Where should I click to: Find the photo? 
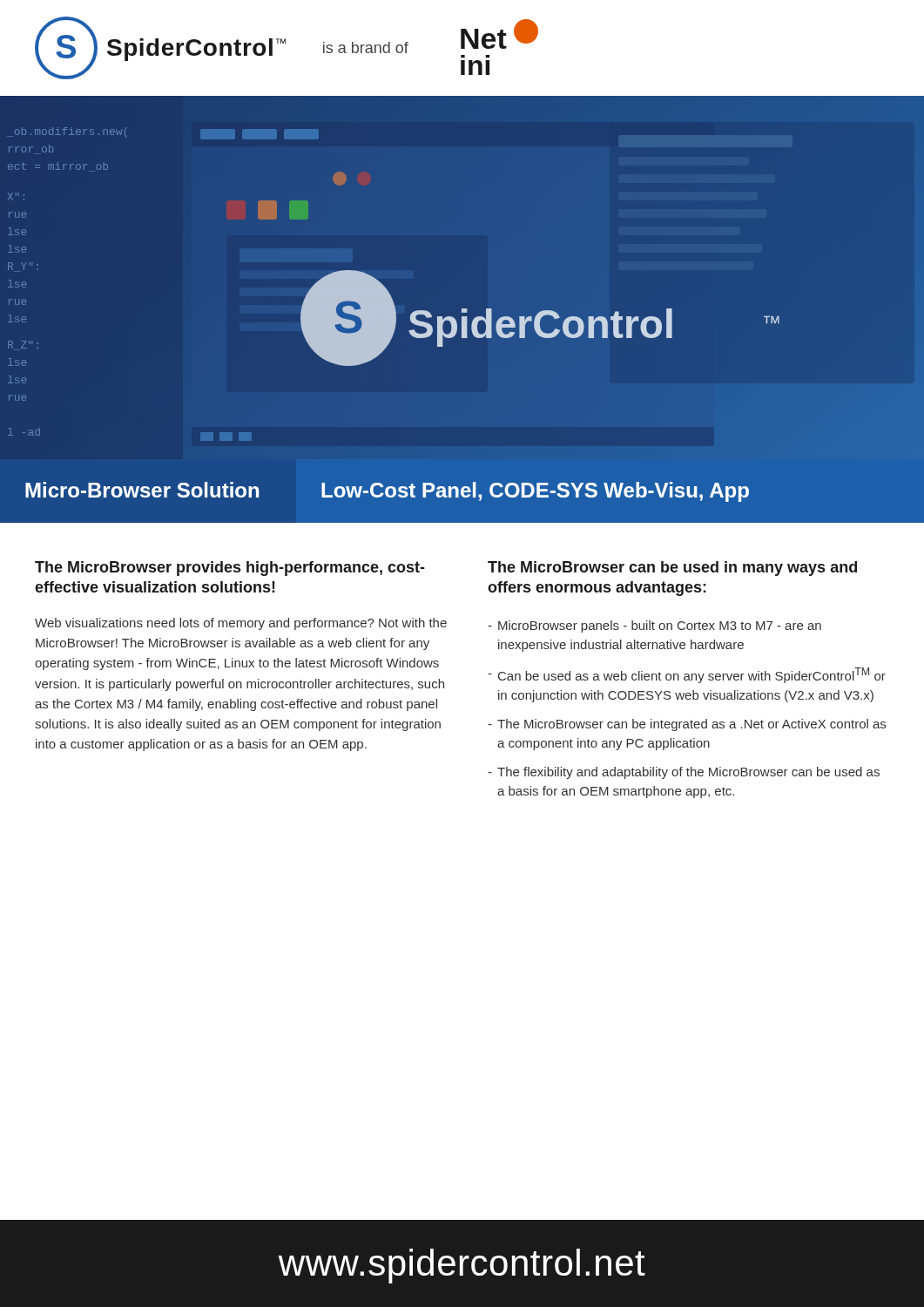(462, 309)
